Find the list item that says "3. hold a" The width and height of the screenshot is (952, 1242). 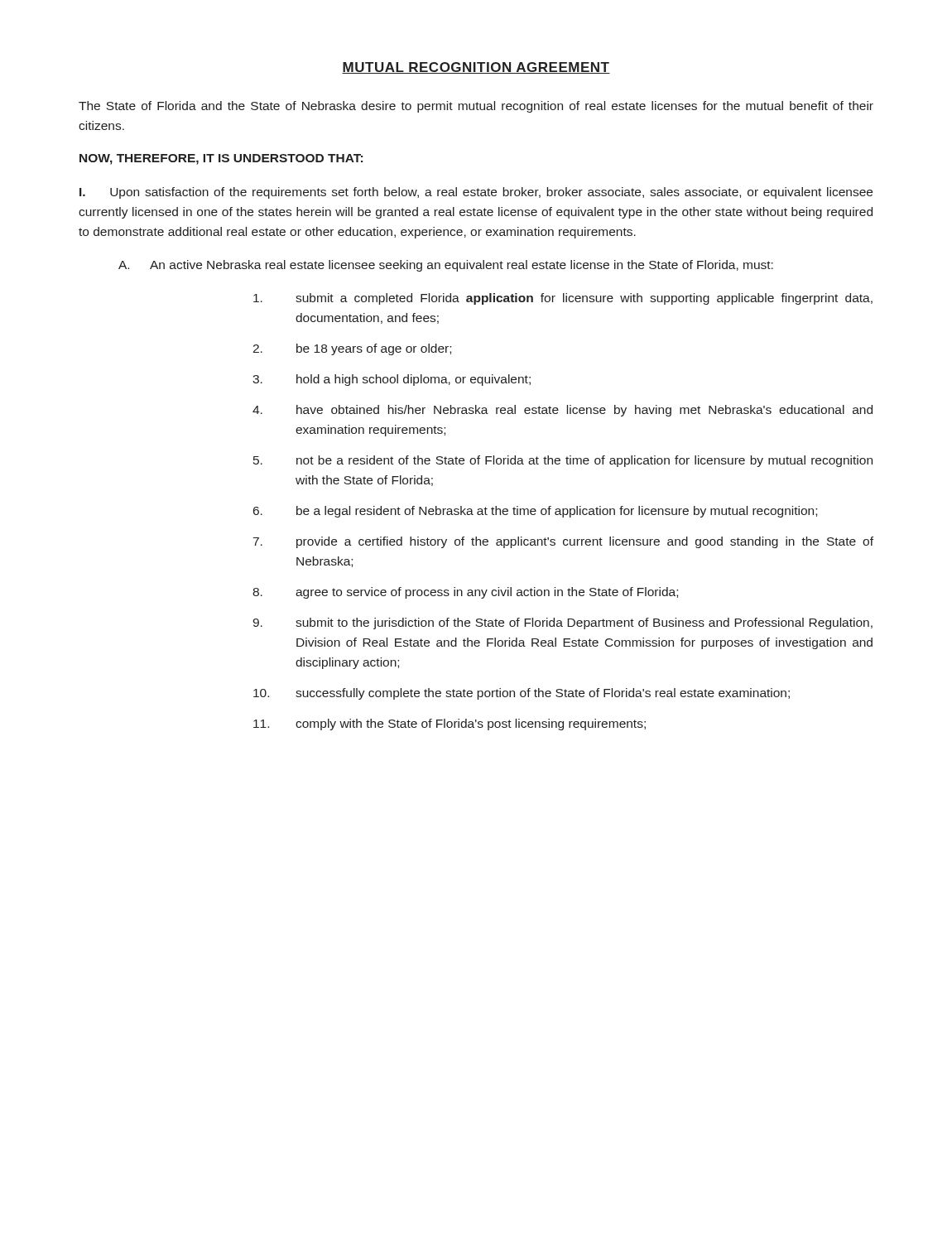click(392, 380)
